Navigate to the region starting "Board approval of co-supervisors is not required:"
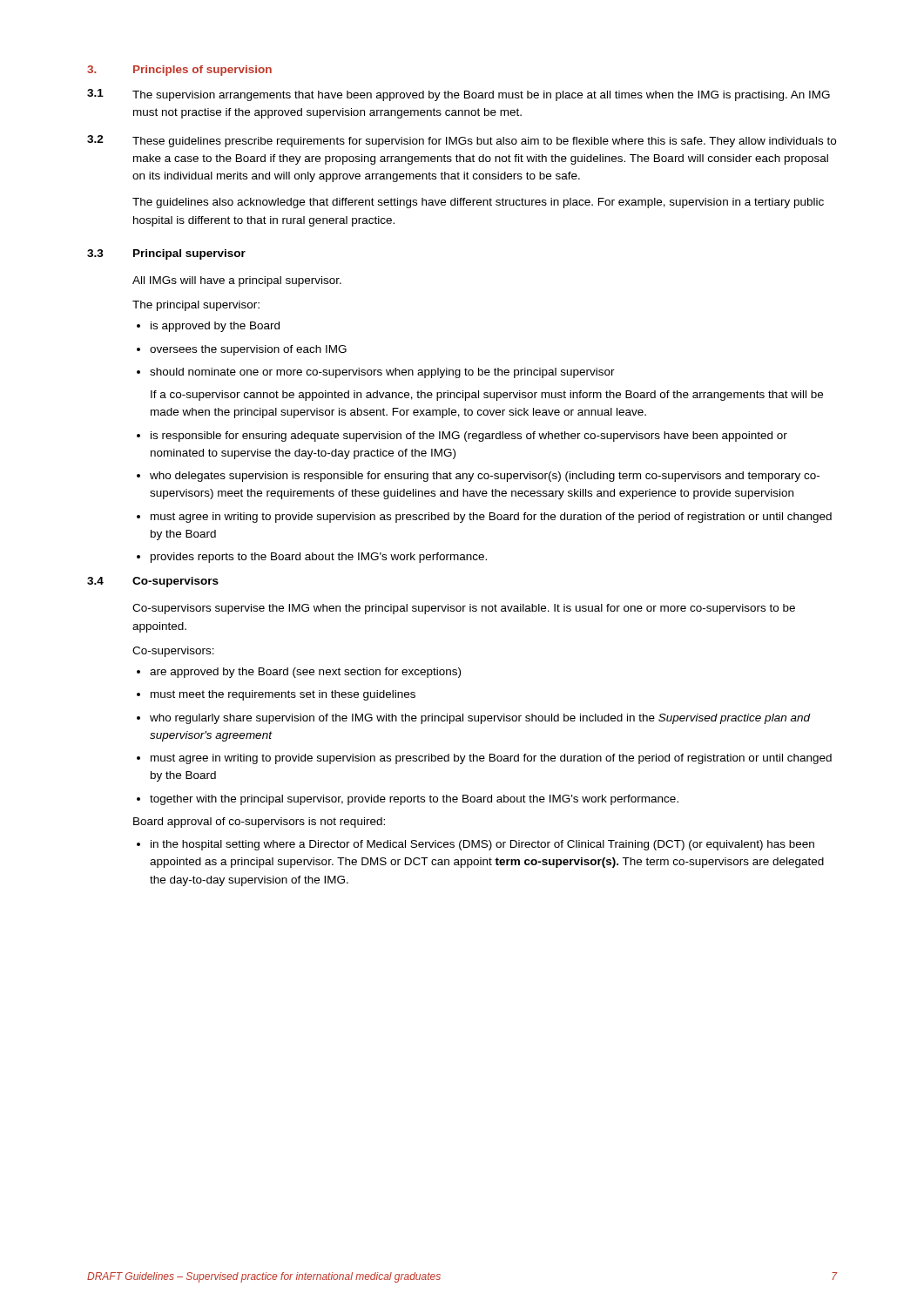This screenshot has height=1307, width=924. coord(259,821)
